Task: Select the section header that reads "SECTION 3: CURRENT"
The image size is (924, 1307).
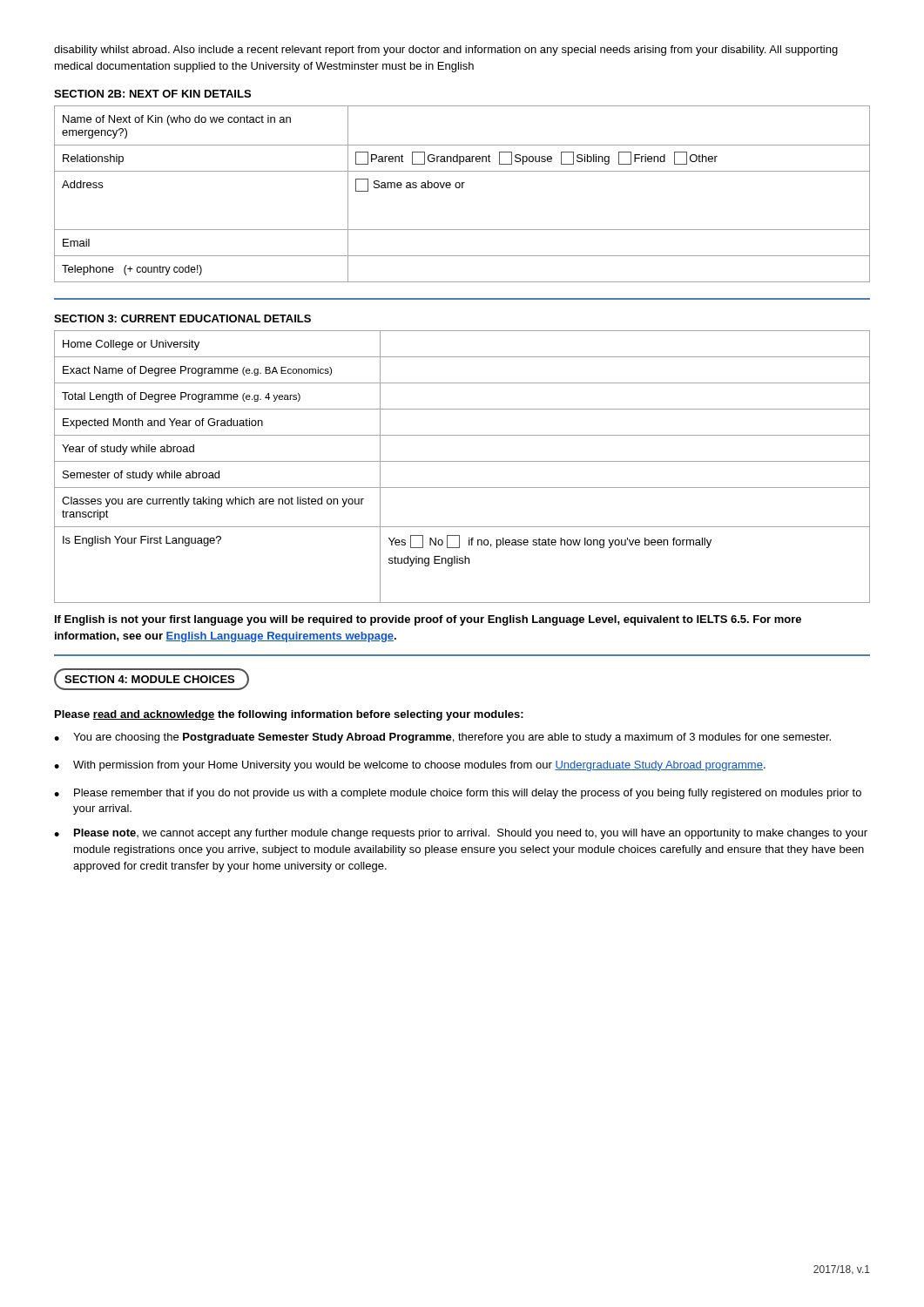Action: pos(183,318)
